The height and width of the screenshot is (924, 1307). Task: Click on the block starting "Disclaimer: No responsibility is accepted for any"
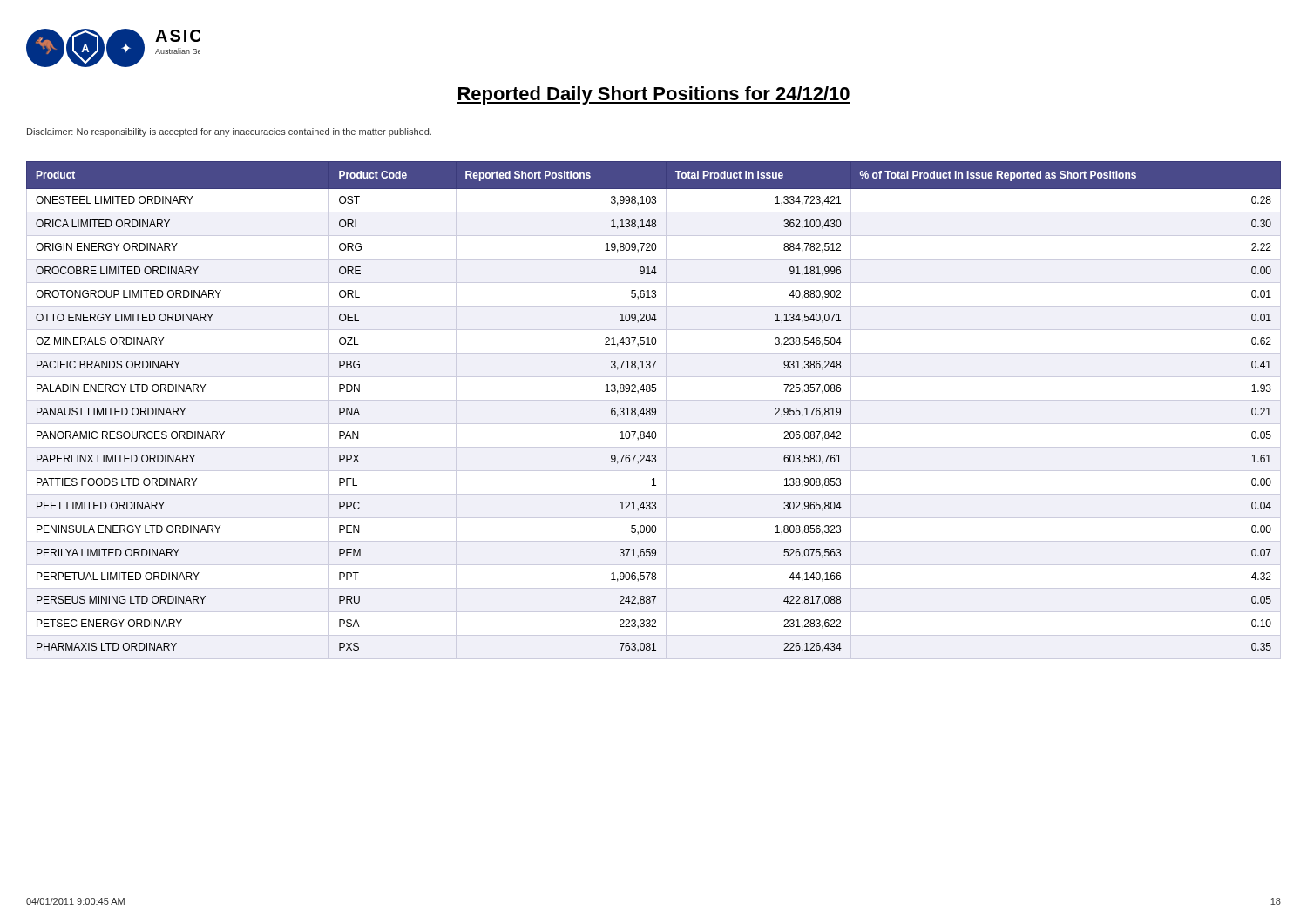coord(229,132)
